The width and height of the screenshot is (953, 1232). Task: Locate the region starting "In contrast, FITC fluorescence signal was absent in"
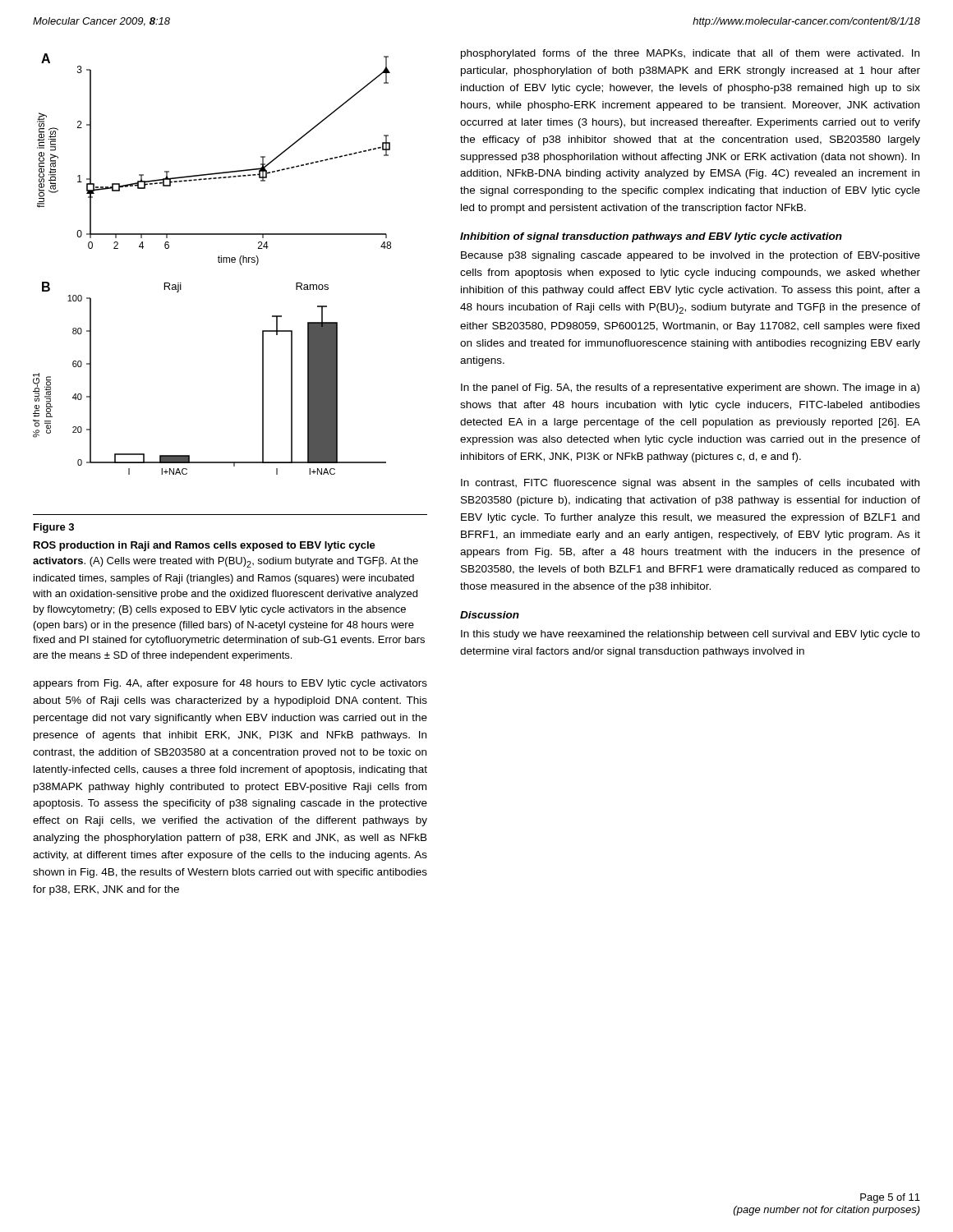[x=690, y=535]
